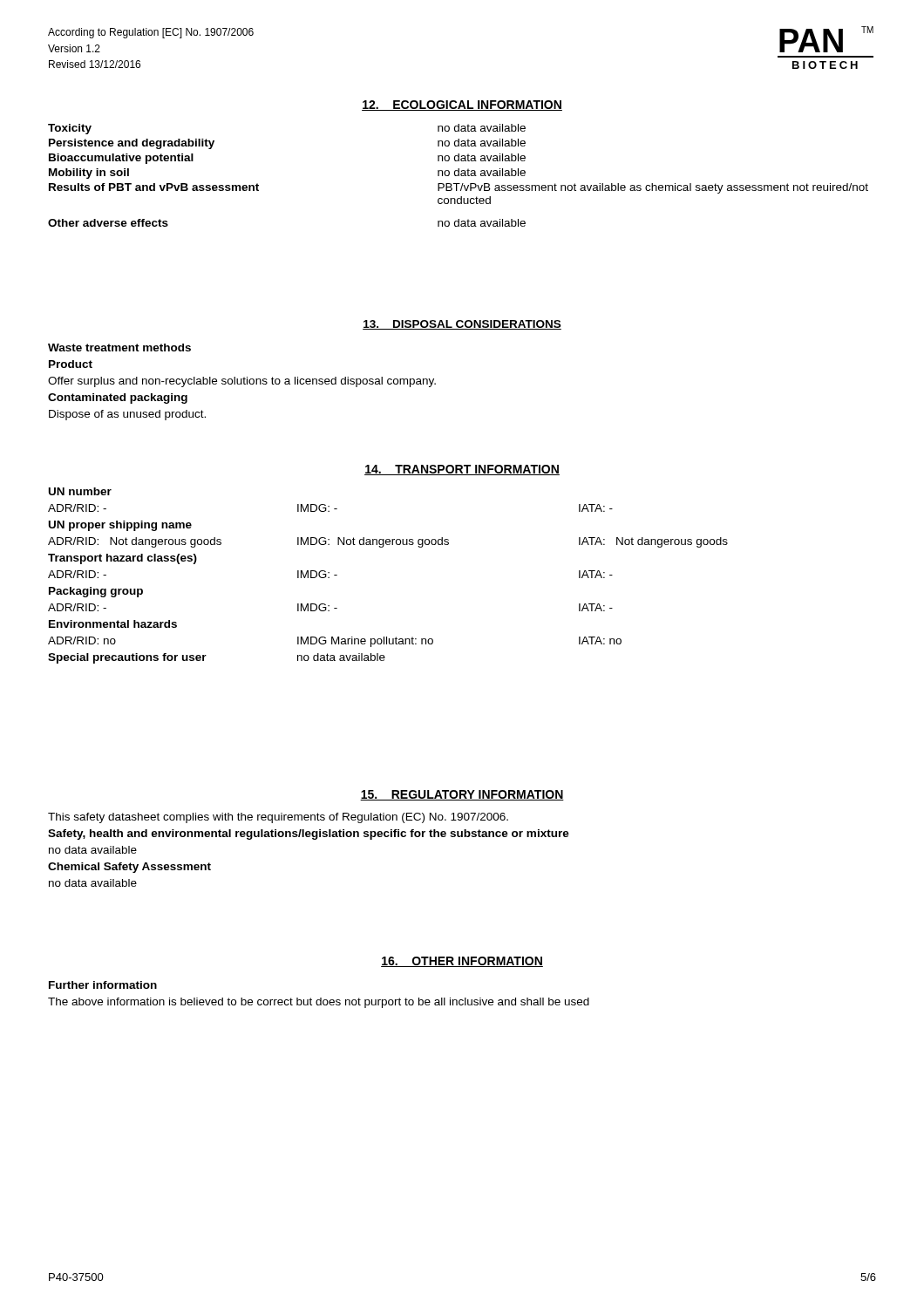Point to the block starting "Offer surplus and non-recyclable solutions to"
The height and width of the screenshot is (1308, 924).
click(x=242, y=382)
